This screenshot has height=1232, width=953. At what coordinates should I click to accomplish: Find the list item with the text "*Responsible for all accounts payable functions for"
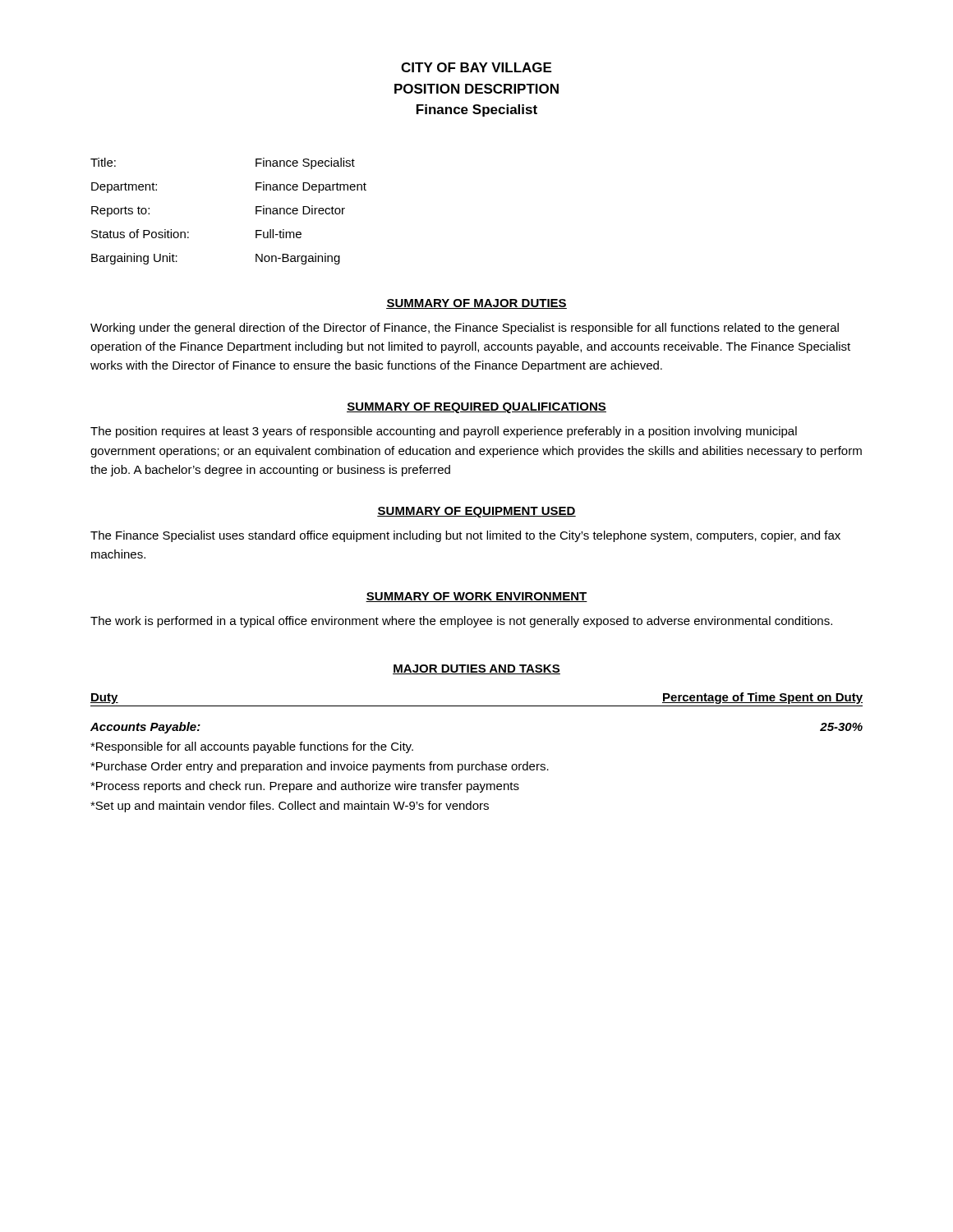[252, 746]
